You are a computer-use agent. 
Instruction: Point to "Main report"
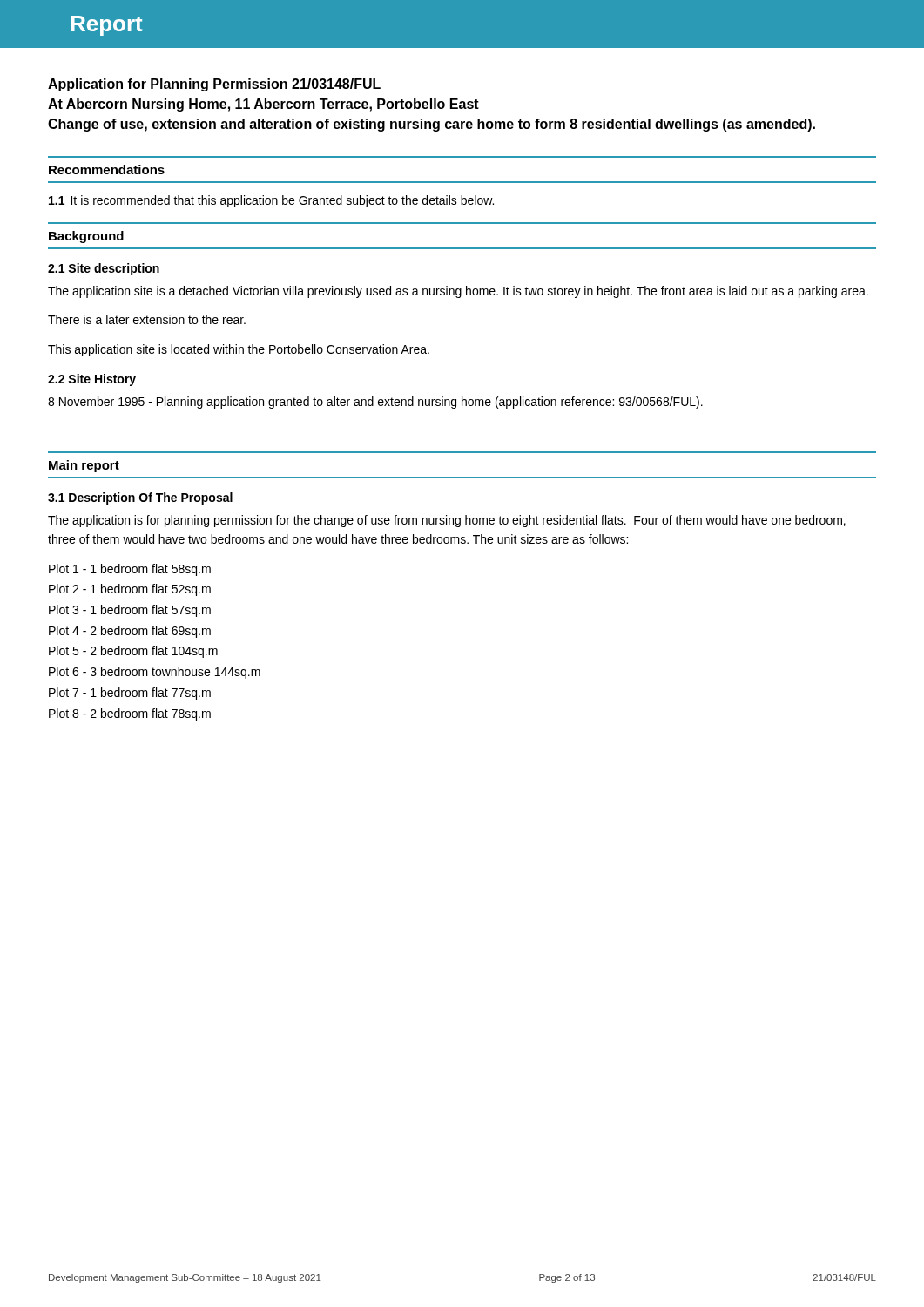tap(83, 465)
